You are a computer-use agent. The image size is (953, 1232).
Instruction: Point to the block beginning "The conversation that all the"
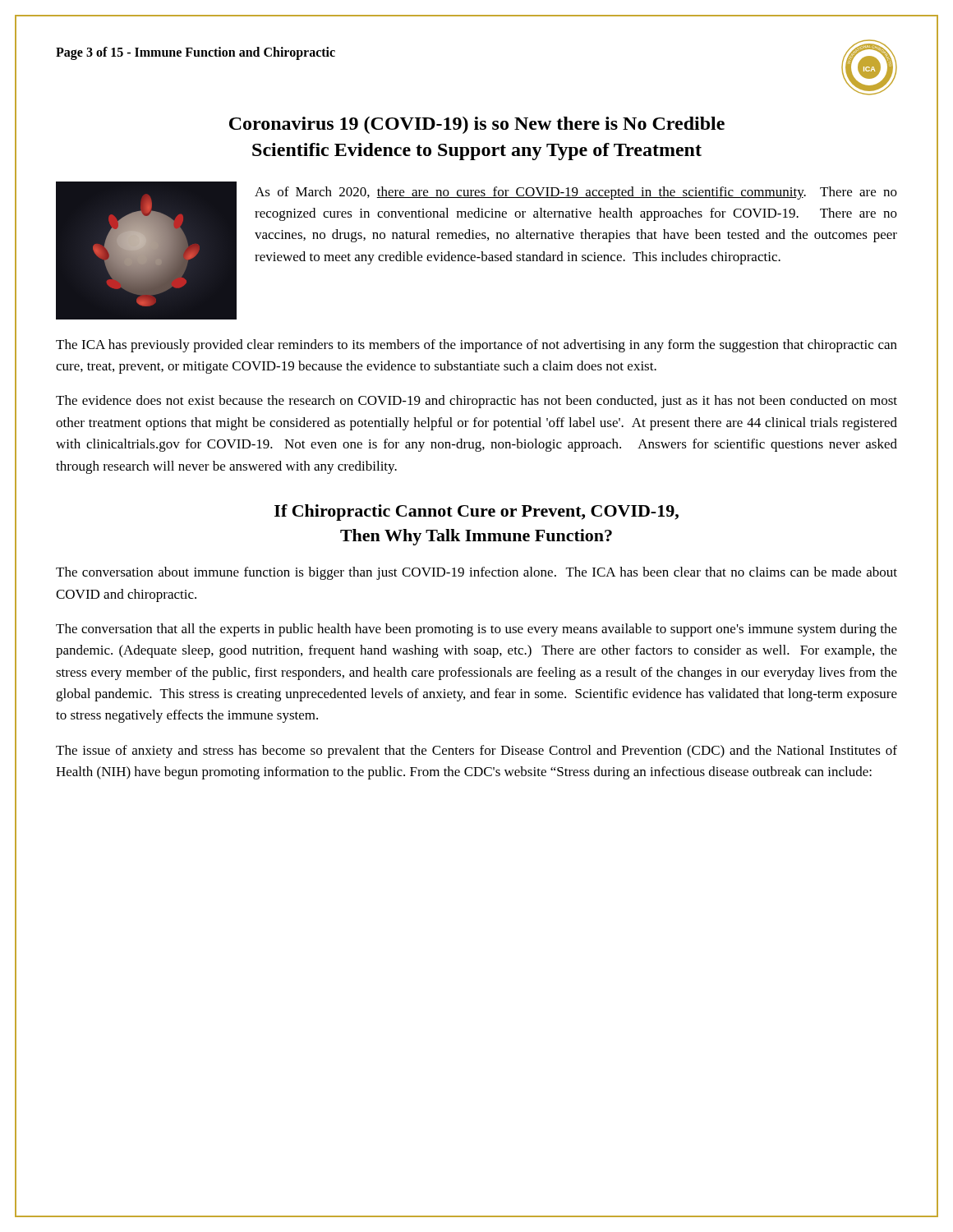(x=476, y=672)
